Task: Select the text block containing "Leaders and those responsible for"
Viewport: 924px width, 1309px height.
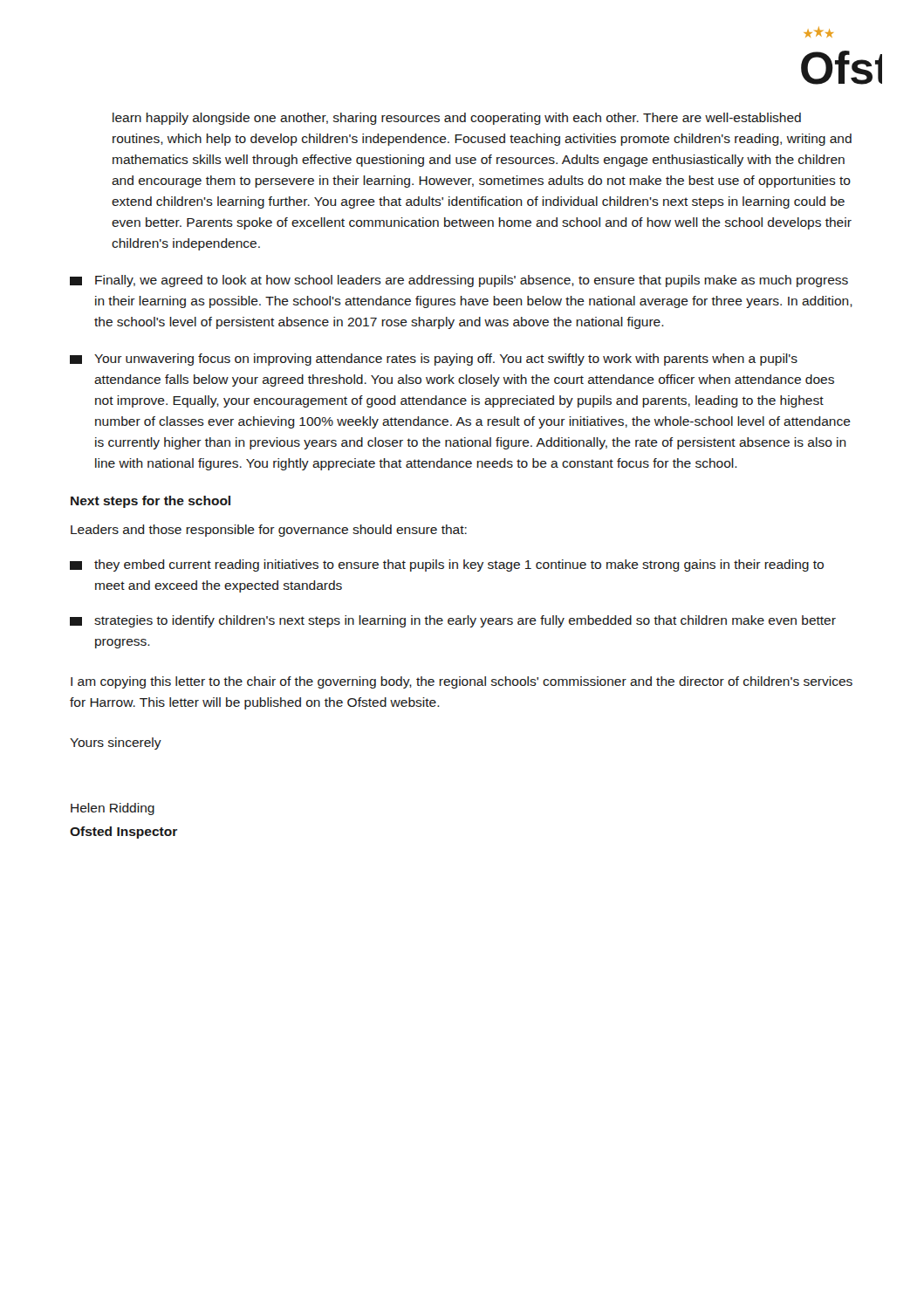Action: point(269,529)
